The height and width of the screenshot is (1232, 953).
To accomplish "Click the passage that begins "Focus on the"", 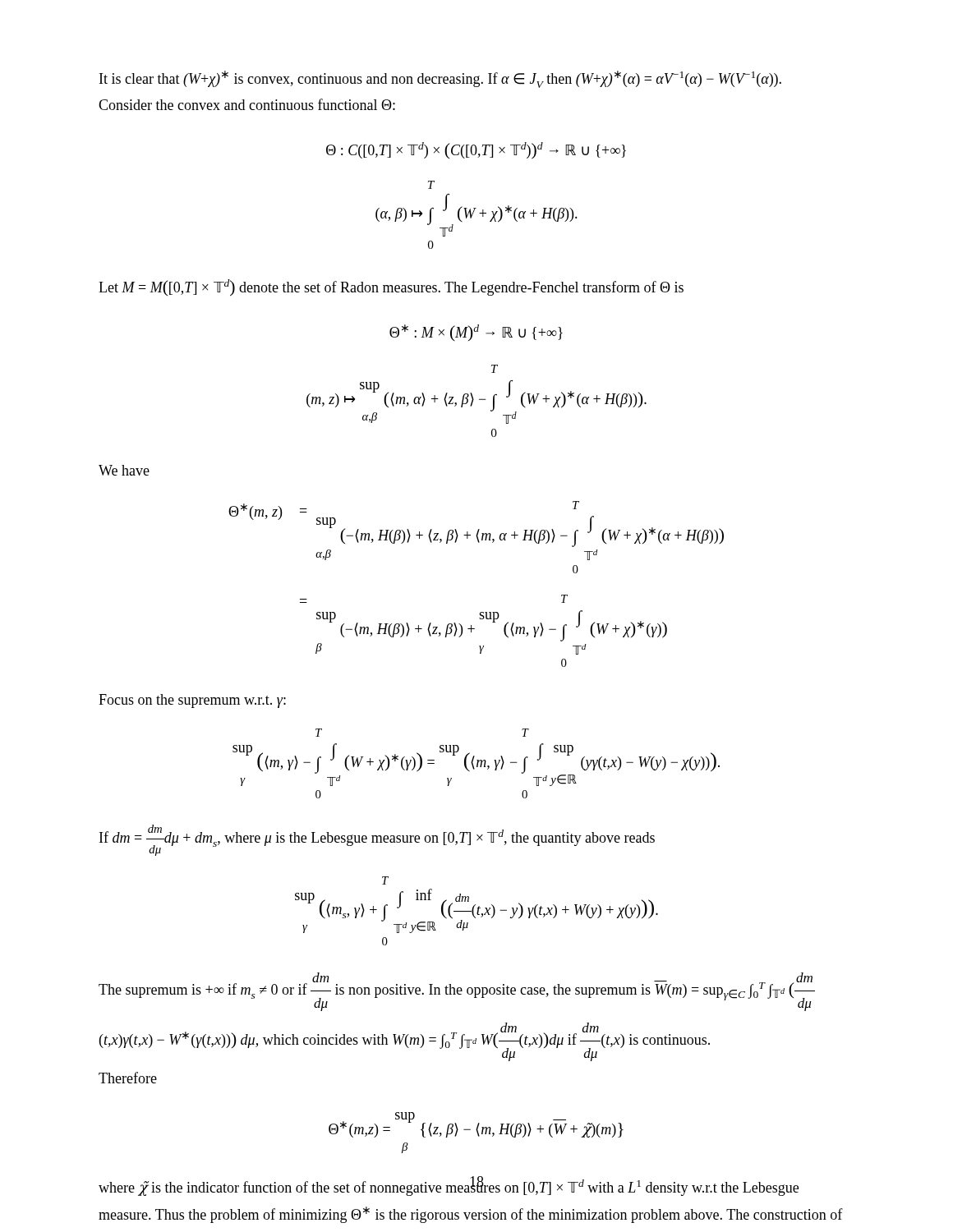I will pyautogui.click(x=193, y=700).
